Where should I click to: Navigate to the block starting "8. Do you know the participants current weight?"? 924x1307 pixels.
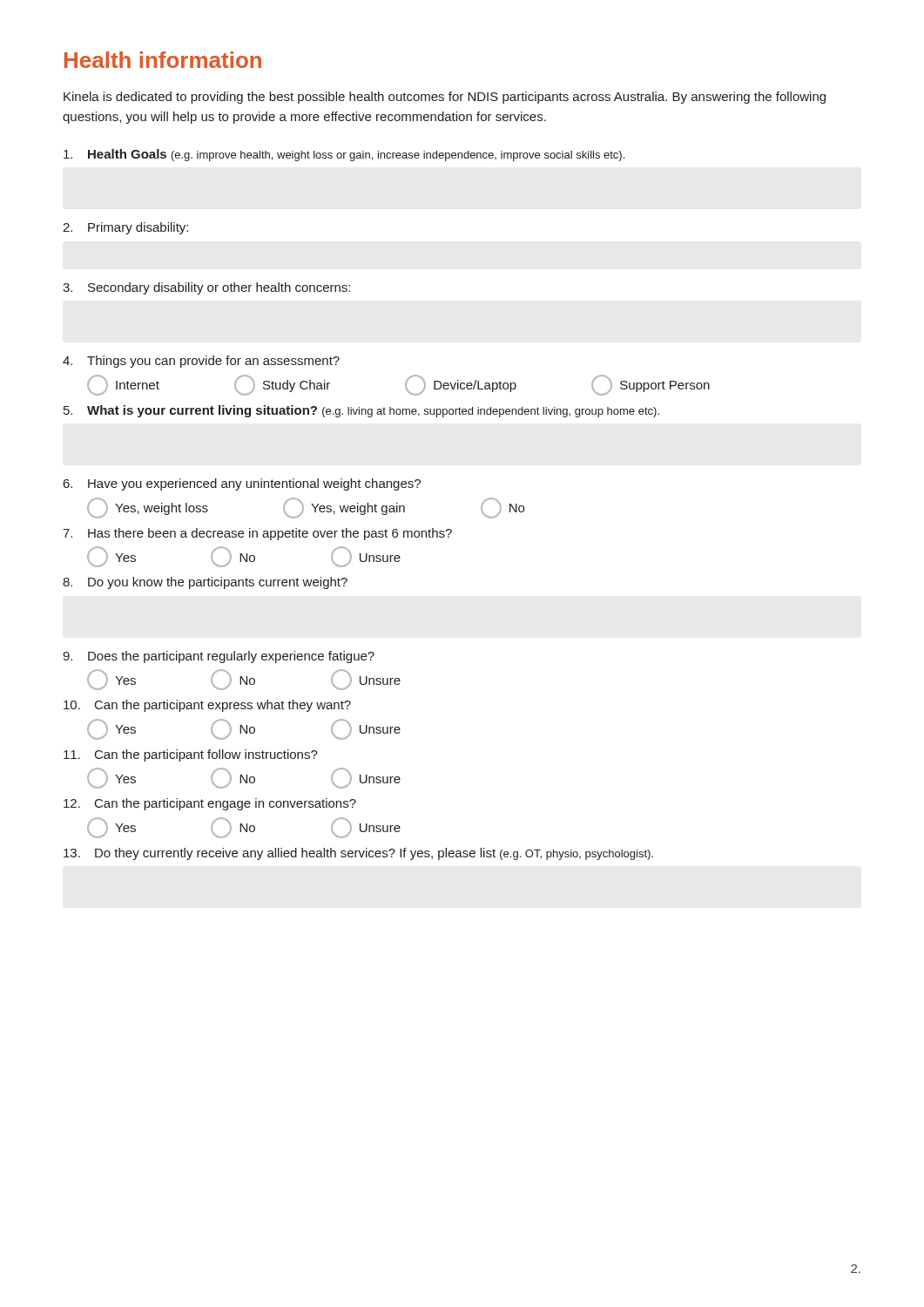(206, 583)
